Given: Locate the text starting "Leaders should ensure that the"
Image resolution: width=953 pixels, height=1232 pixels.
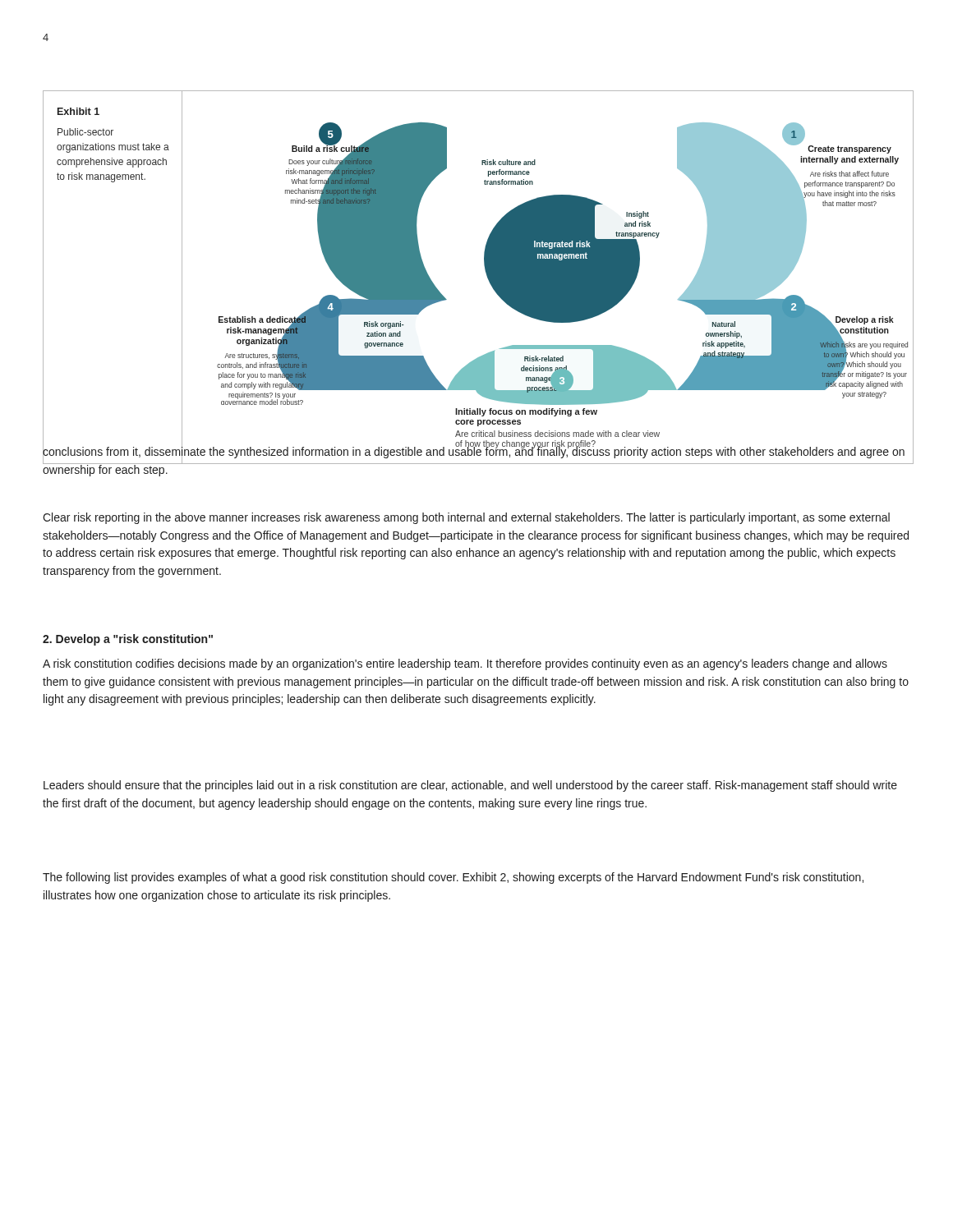Looking at the screenshot, I should tap(470, 794).
